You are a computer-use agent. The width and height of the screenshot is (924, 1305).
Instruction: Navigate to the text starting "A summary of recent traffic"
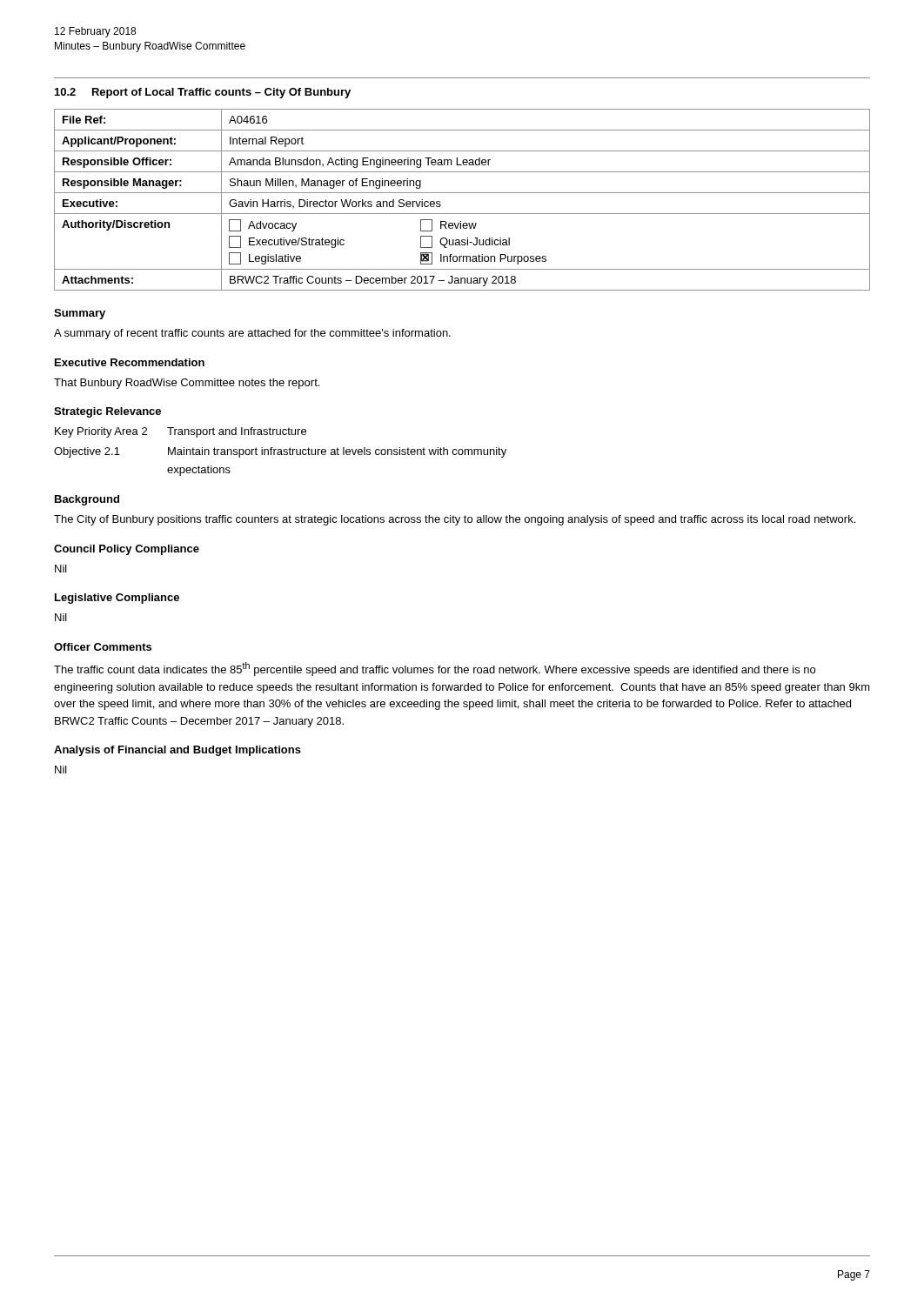pos(253,333)
